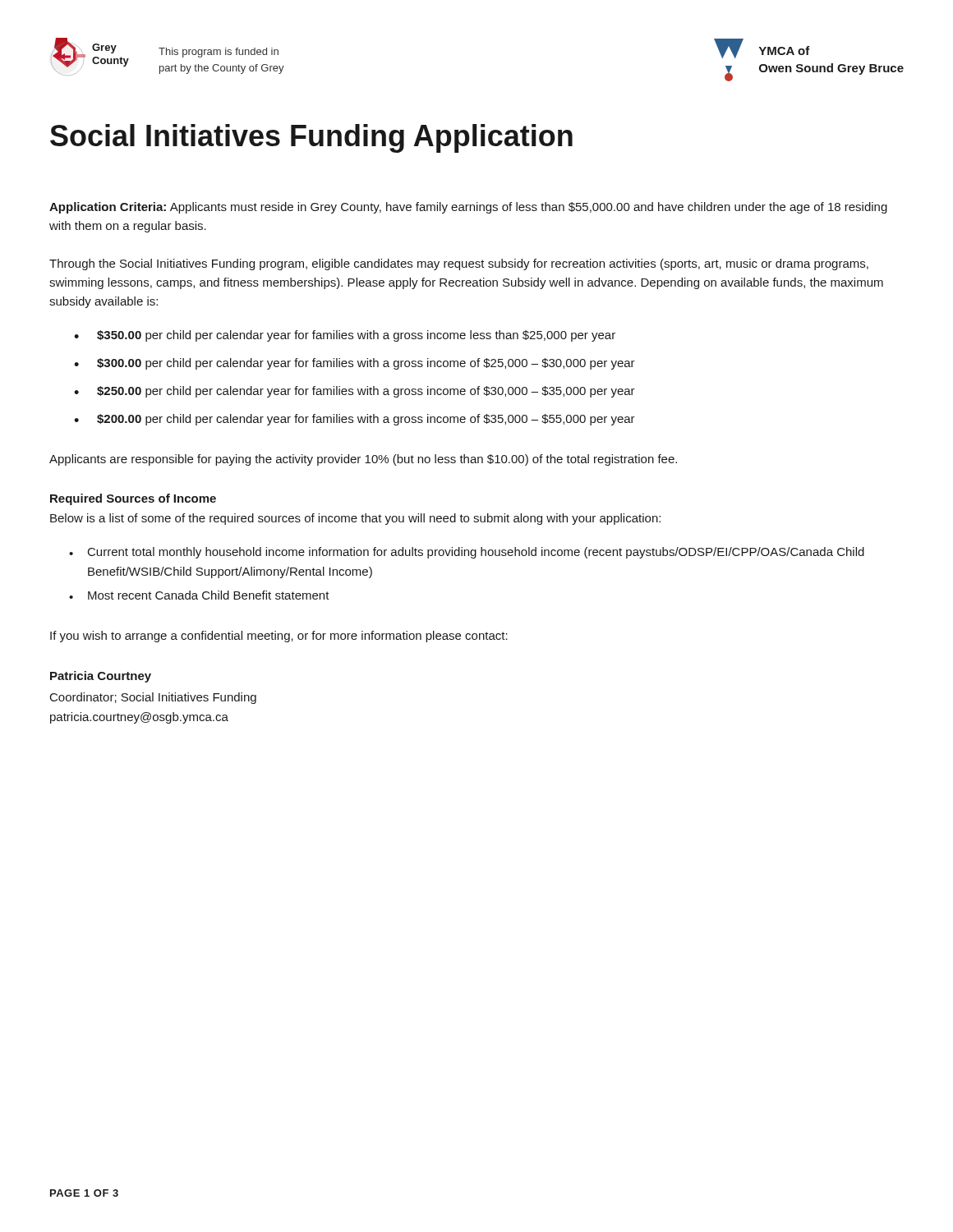Point to the block starting "Required Sources of Income"
This screenshot has height=1232, width=953.
[133, 498]
